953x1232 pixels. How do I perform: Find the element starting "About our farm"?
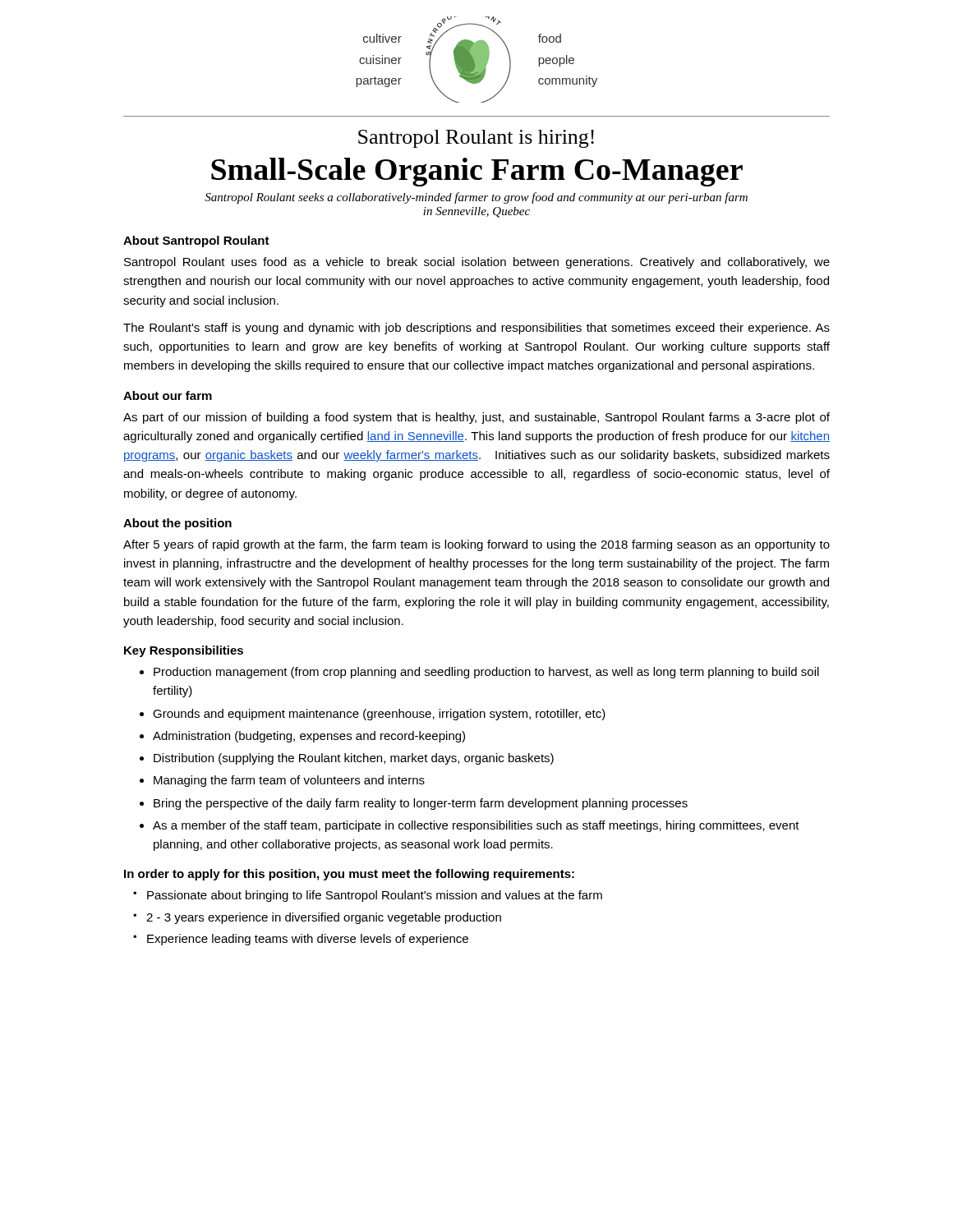[168, 395]
